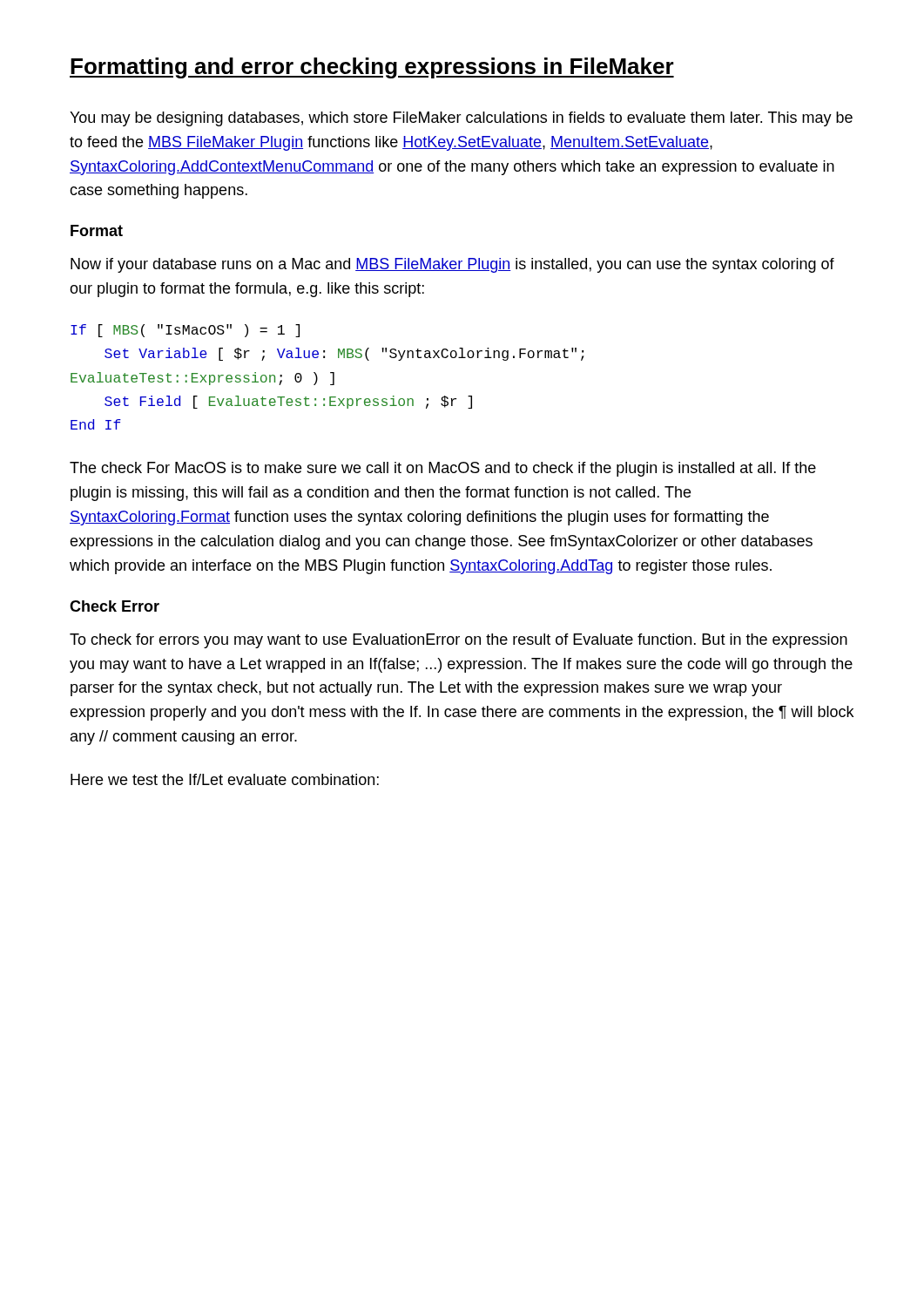Image resolution: width=924 pixels, height=1307 pixels.
Task: Find the passage starting "The check For MacOS is to"
Action: (443, 517)
